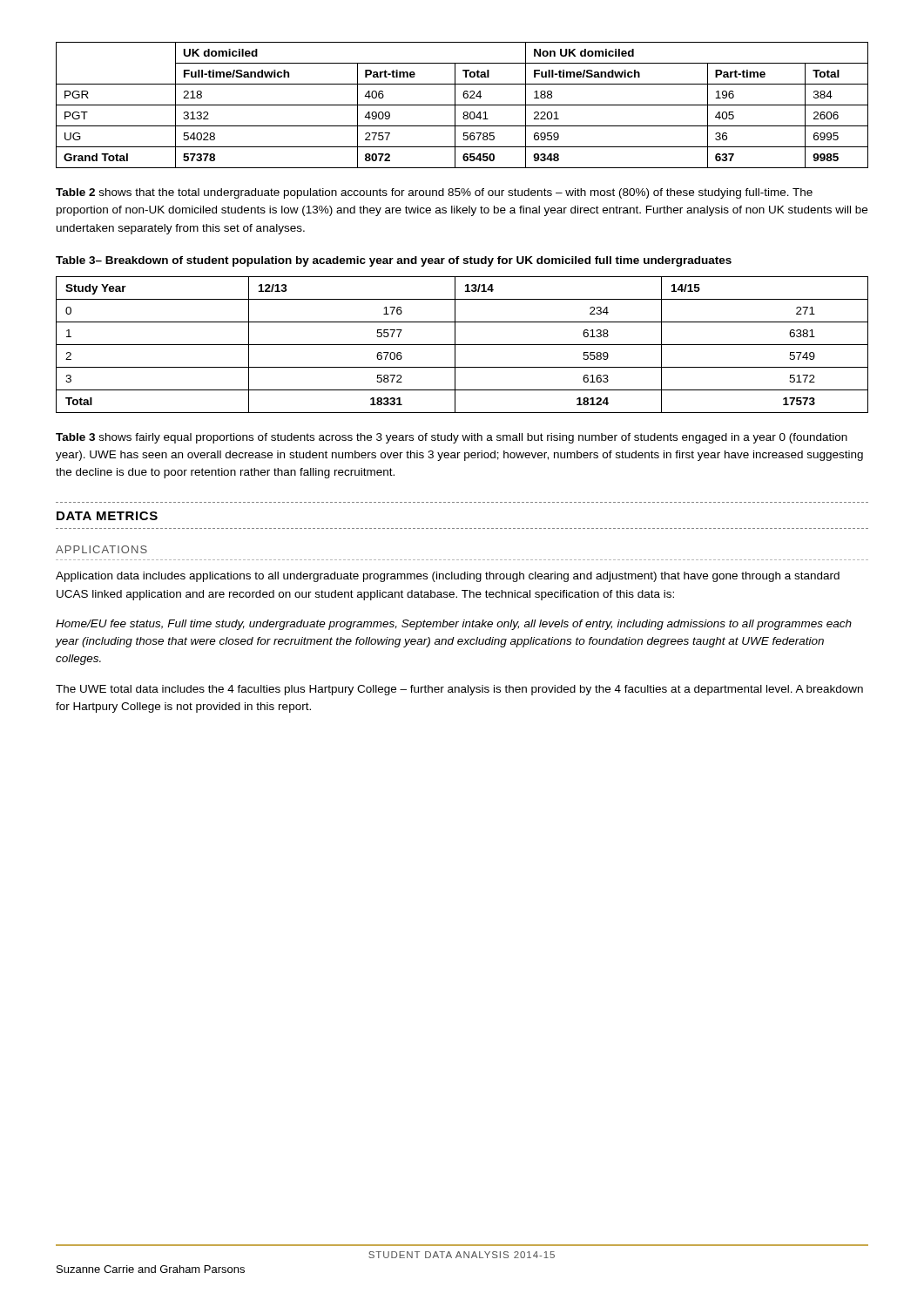Find the caption on this page that starts "Table 3– Breakdown of student"
This screenshot has width=924, height=1307.
click(394, 260)
